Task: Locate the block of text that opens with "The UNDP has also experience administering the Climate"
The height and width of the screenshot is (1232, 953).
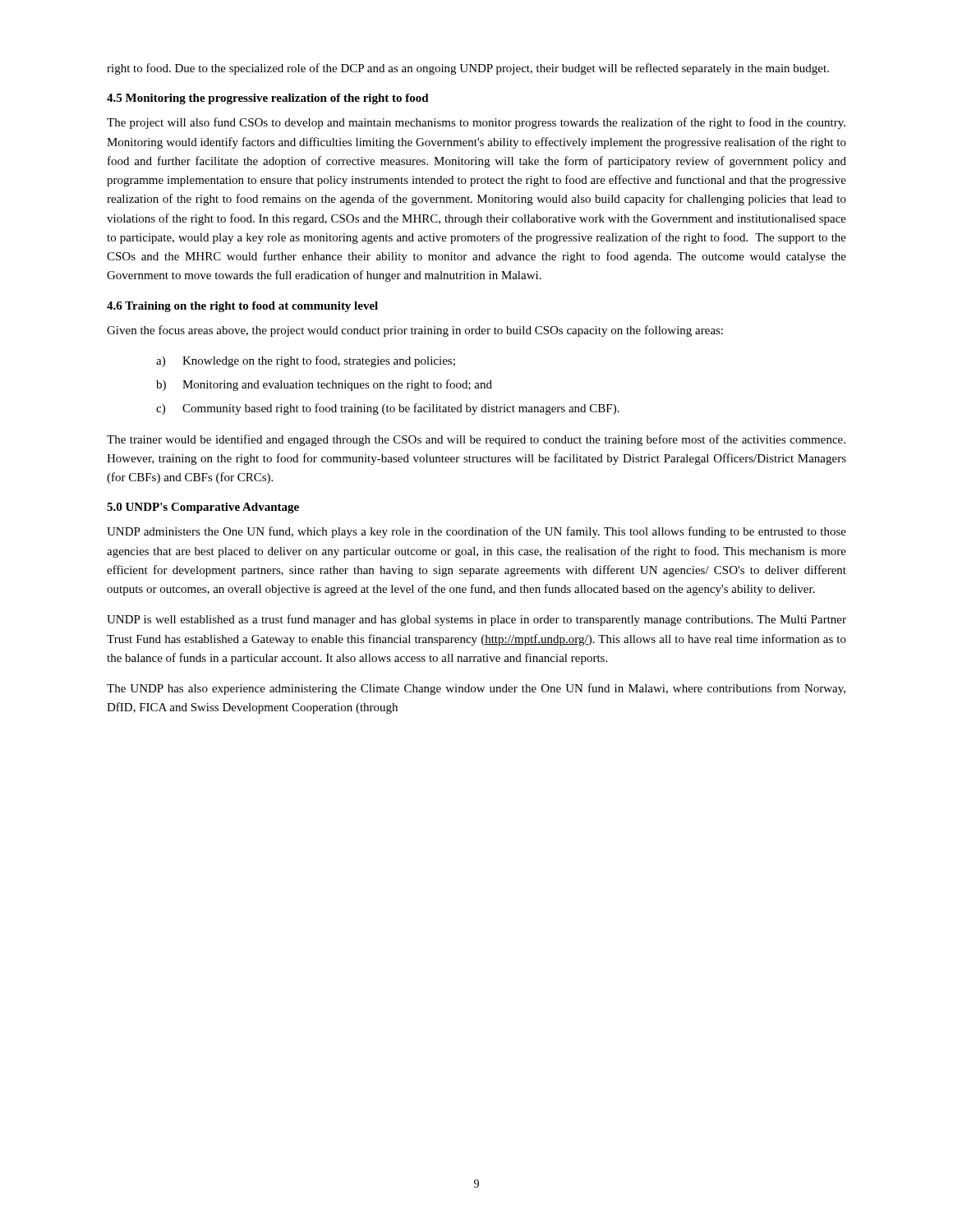Action: coord(476,698)
